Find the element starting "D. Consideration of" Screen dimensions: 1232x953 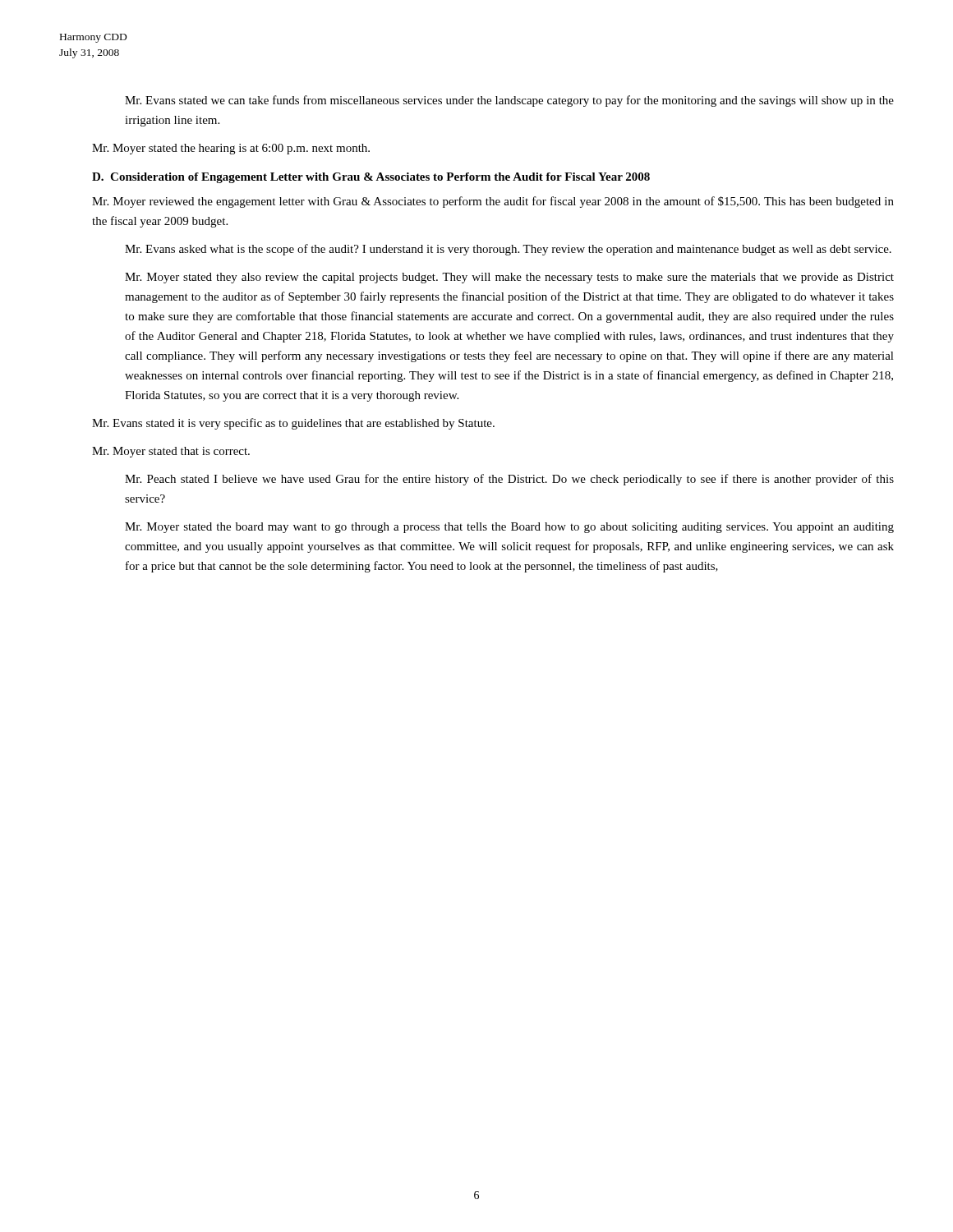coord(371,177)
